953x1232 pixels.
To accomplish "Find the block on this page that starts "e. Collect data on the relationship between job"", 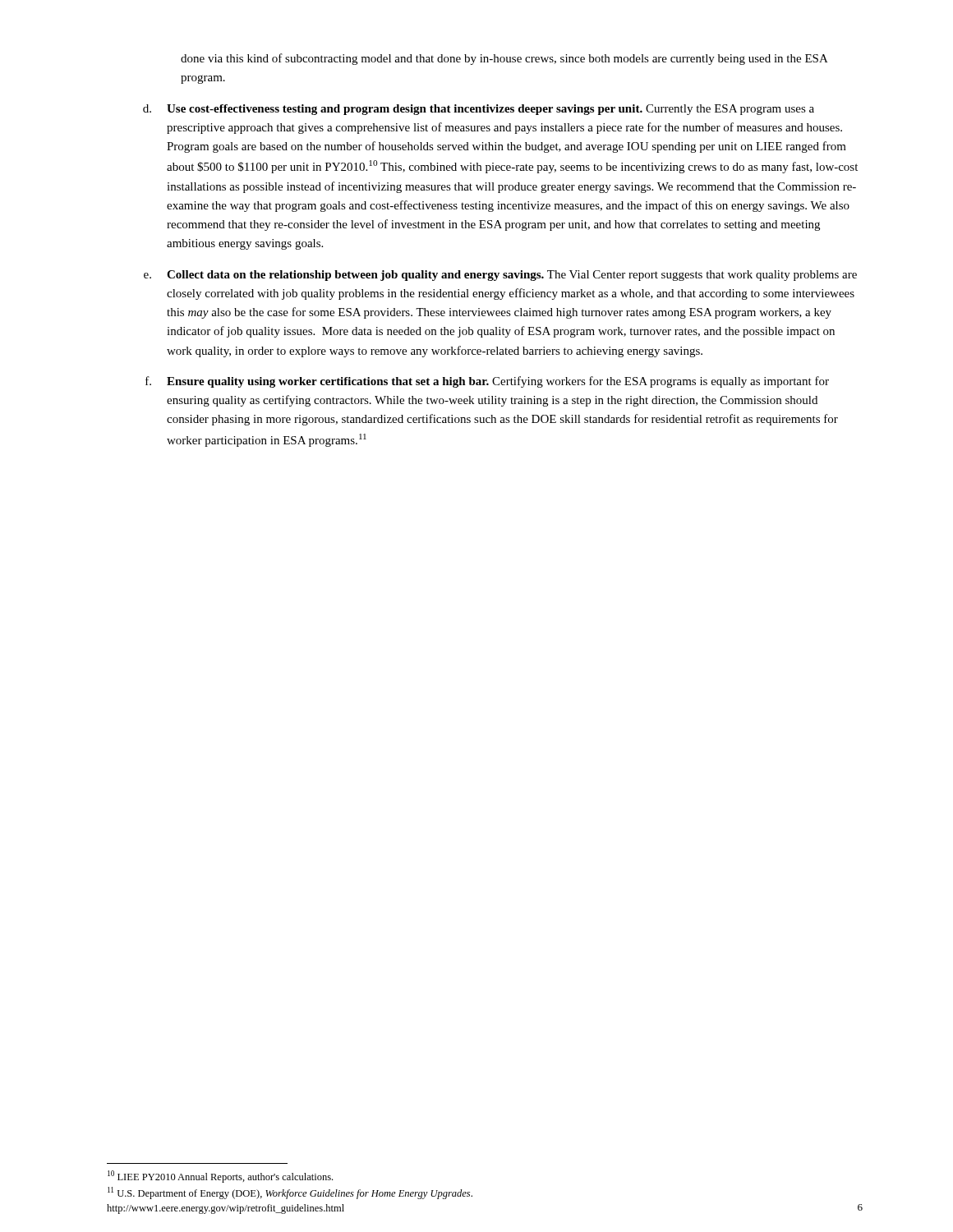I will click(485, 313).
